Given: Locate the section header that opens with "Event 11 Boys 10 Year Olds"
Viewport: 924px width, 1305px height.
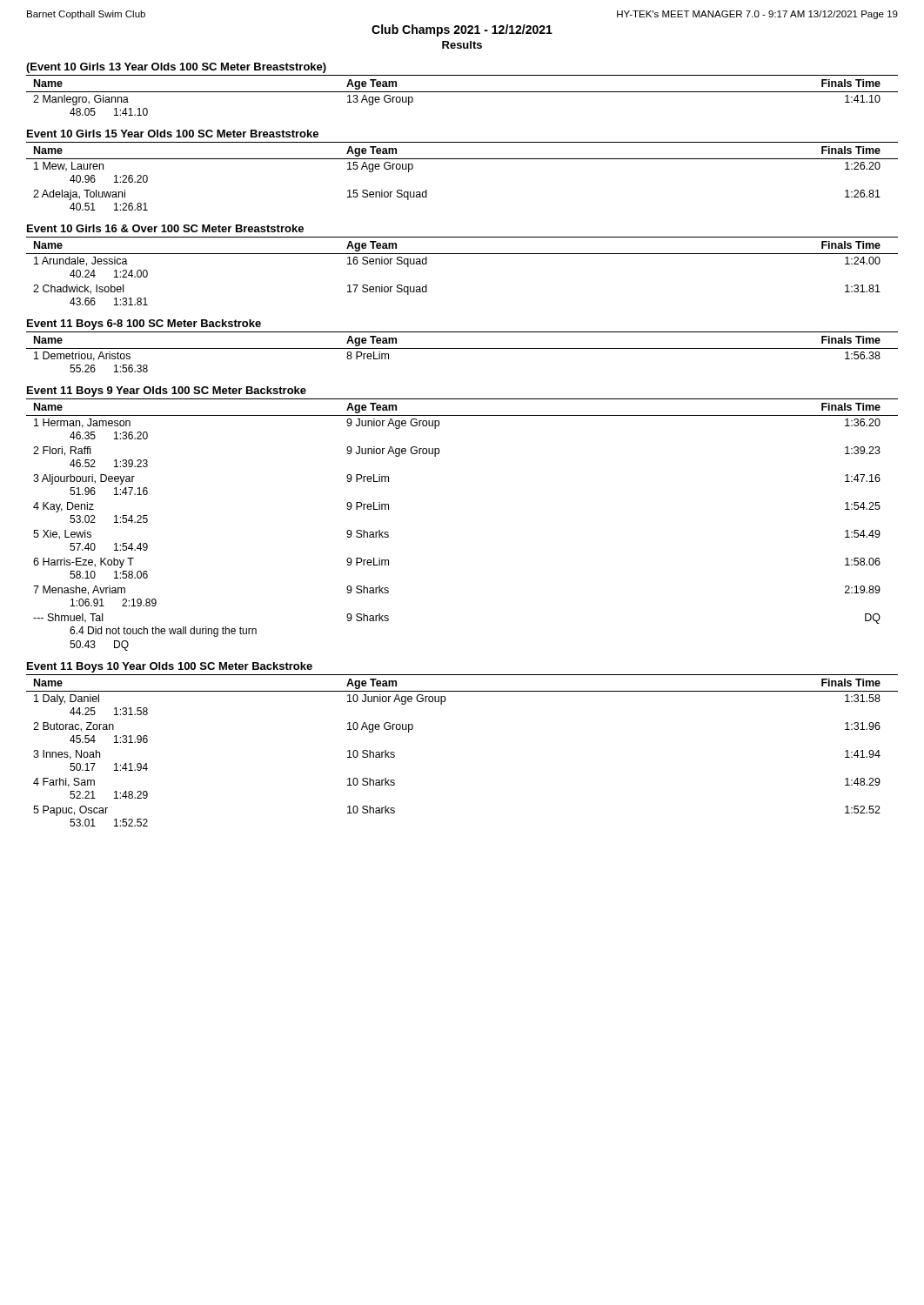Looking at the screenshot, I should click(169, 666).
